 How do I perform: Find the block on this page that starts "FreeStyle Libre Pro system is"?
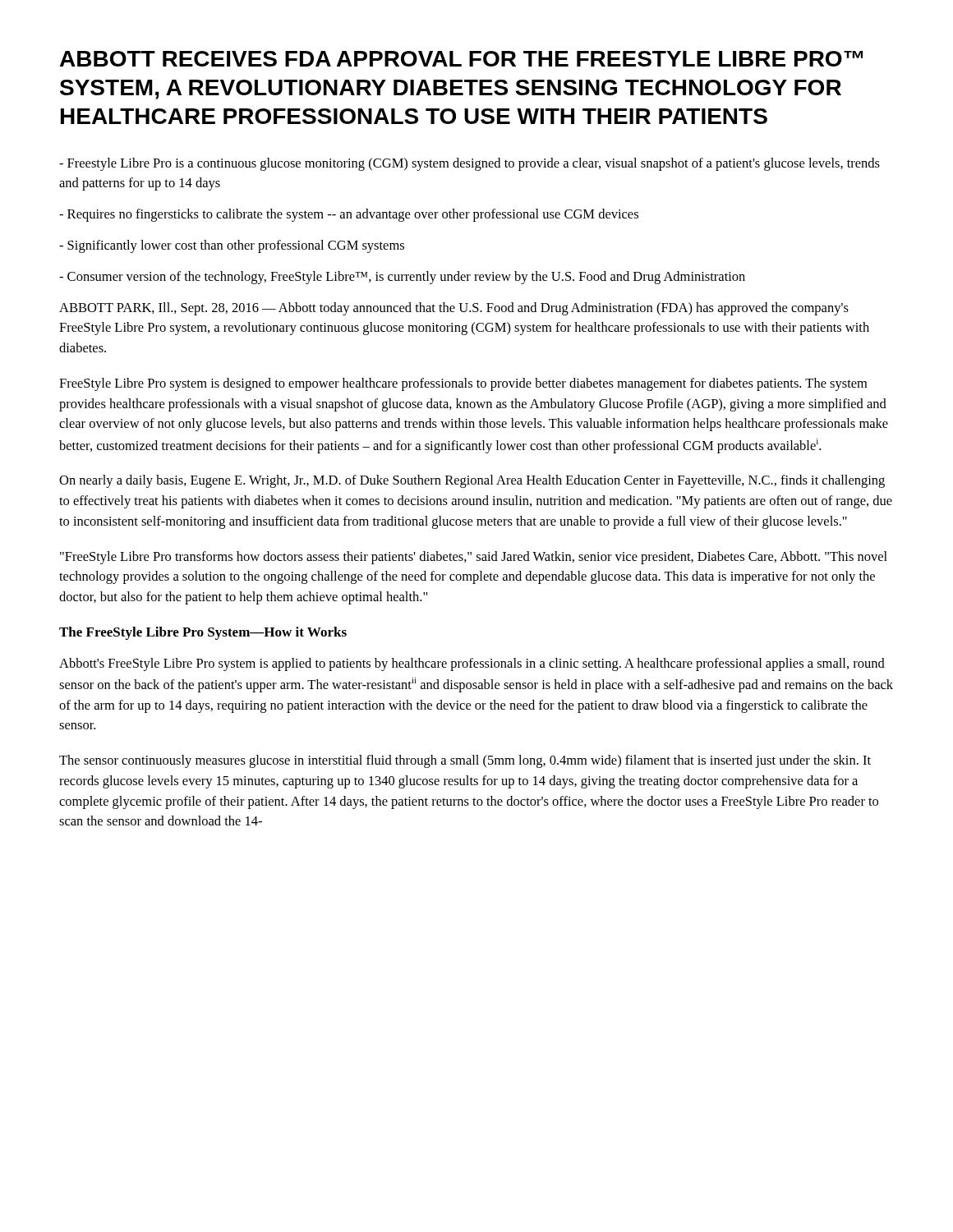[474, 414]
